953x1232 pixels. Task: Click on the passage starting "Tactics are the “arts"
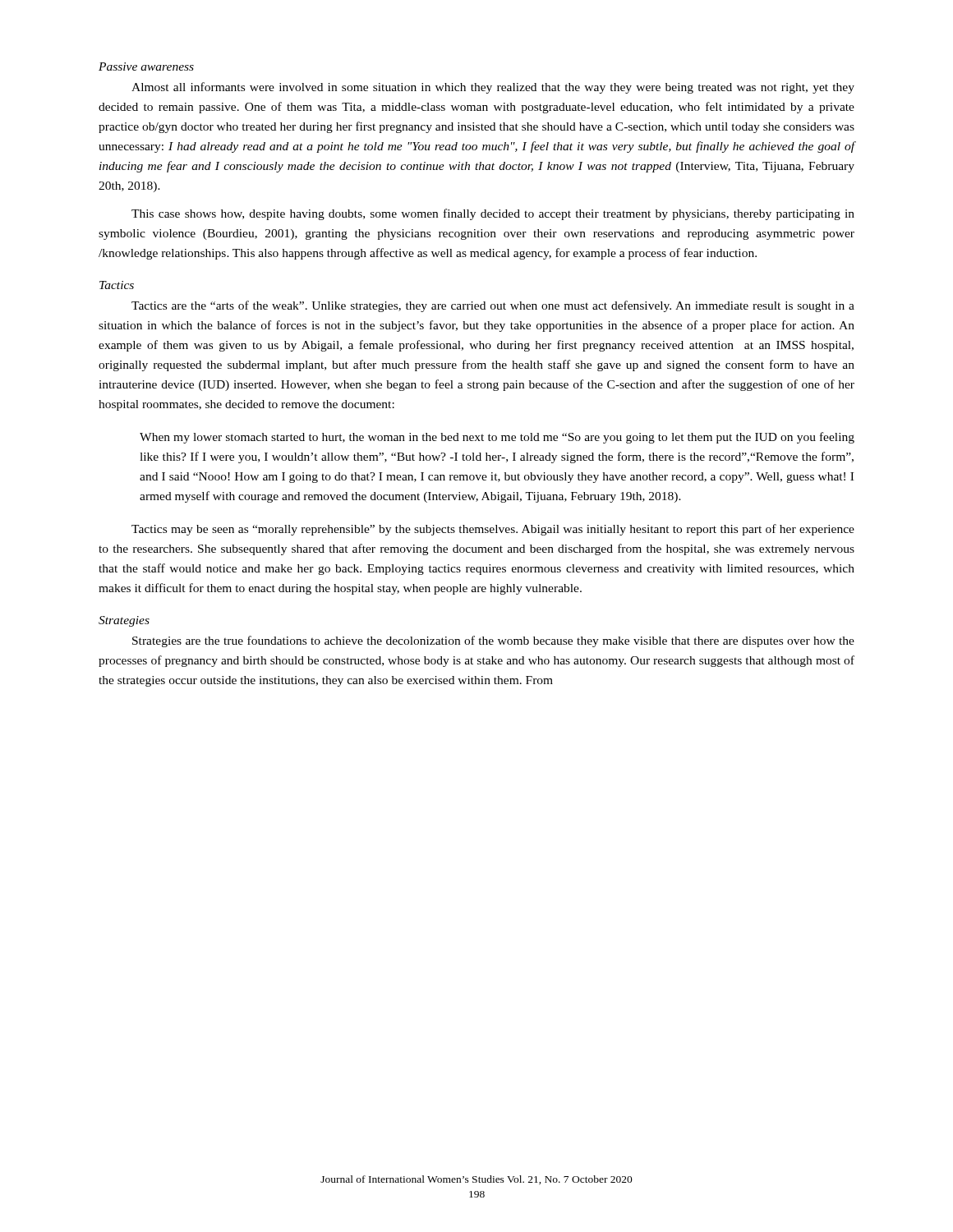(476, 355)
